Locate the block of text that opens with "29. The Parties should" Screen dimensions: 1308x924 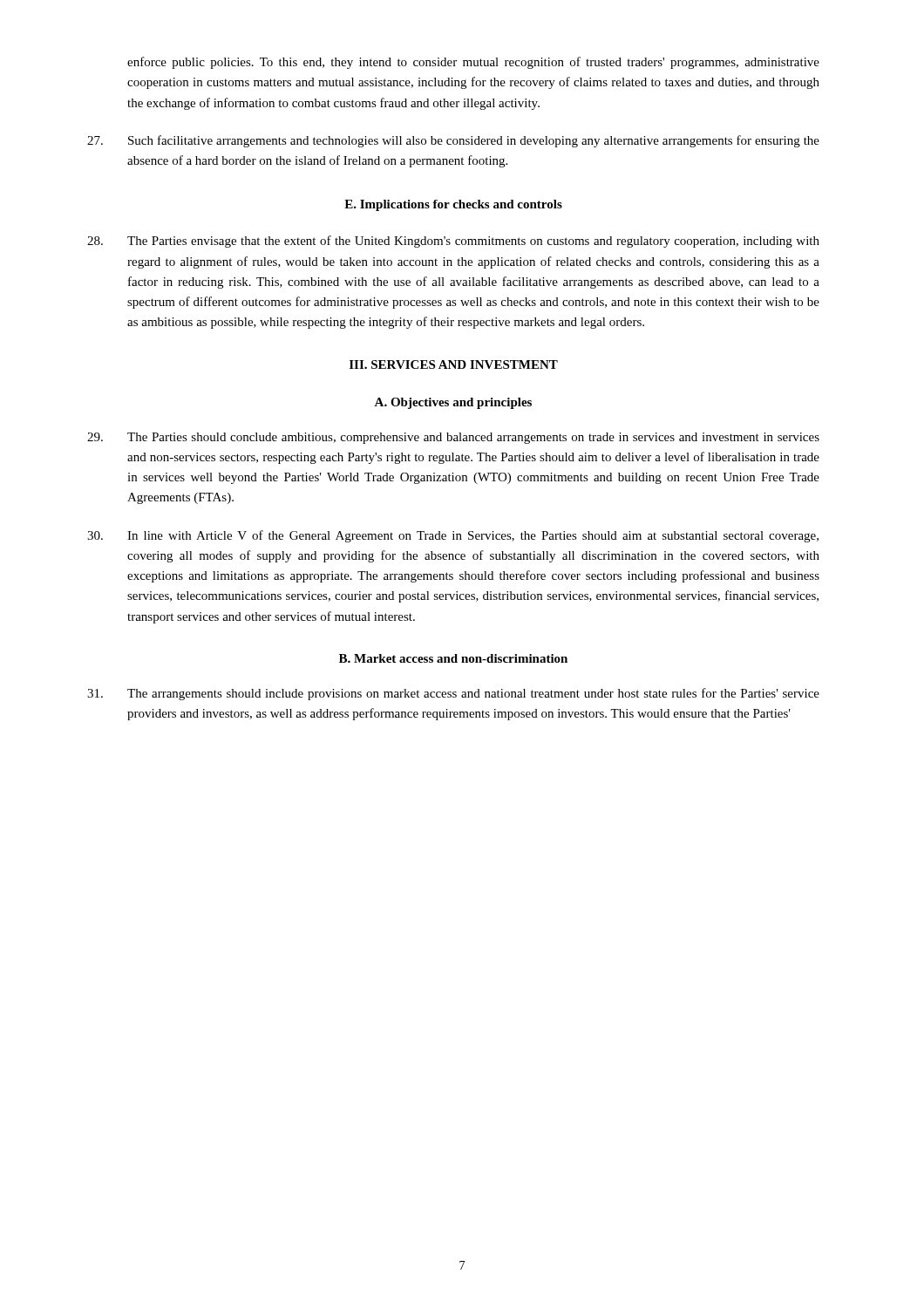coord(453,467)
